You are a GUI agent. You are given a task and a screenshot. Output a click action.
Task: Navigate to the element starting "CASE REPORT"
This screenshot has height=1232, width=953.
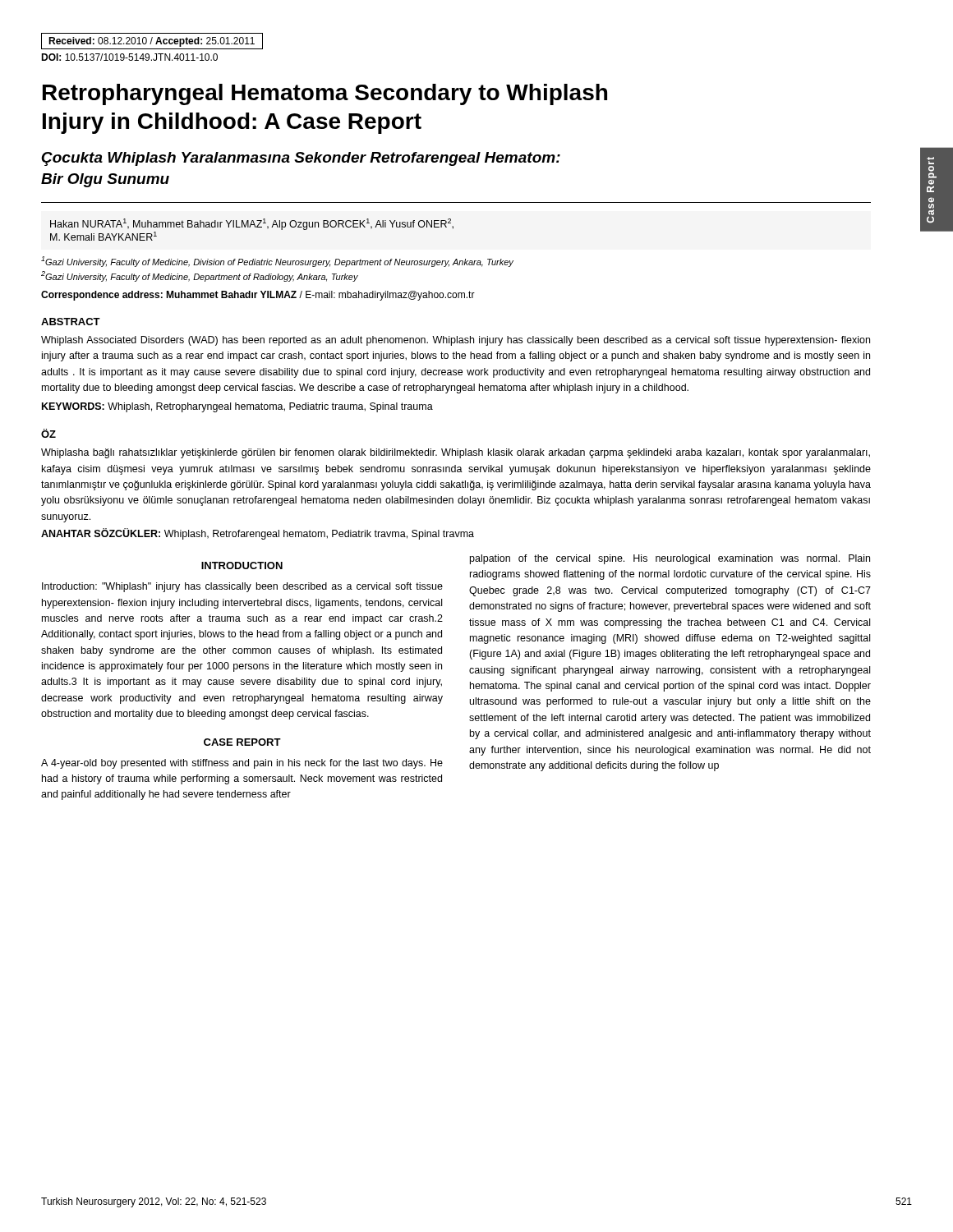[x=242, y=742]
